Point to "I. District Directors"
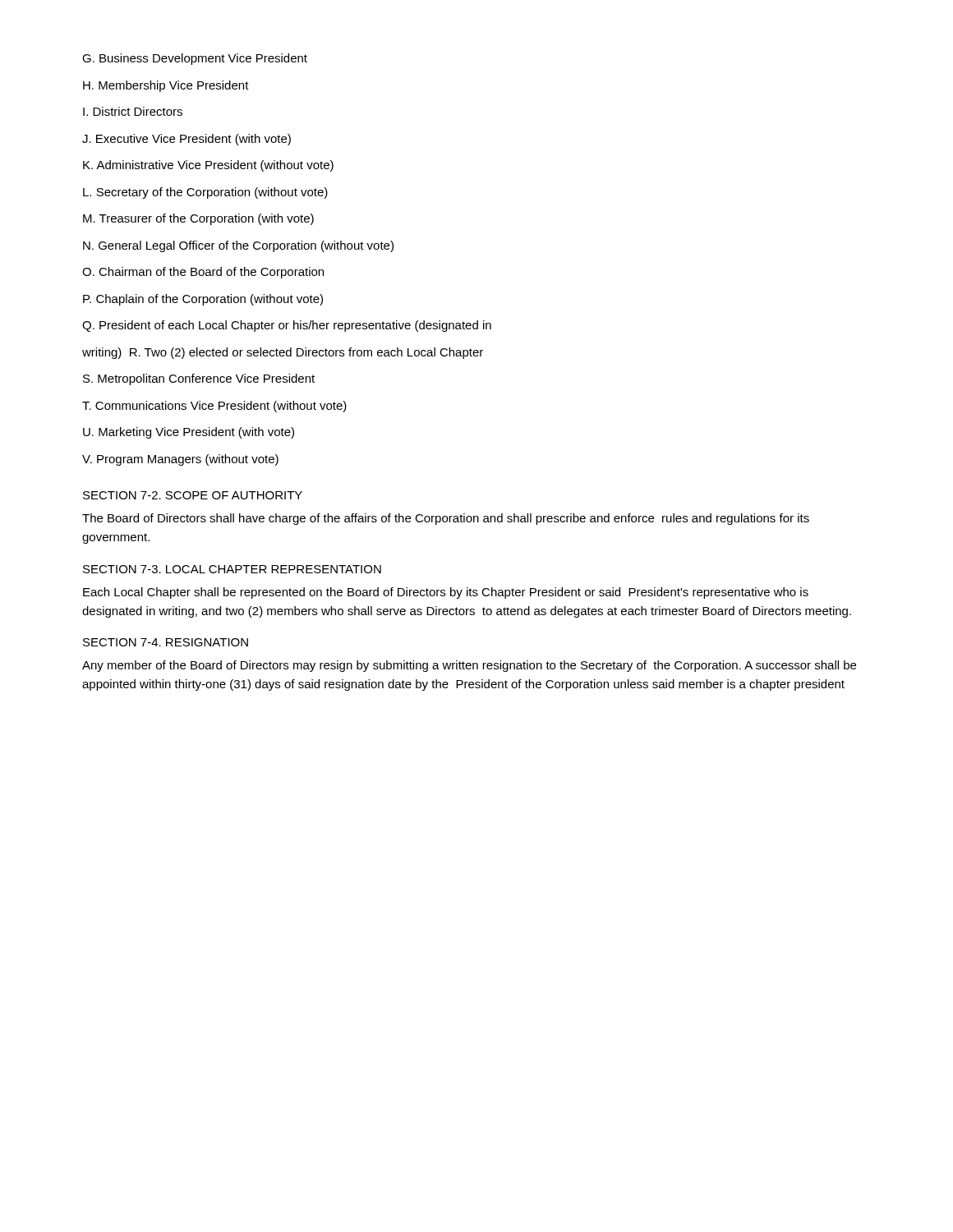Viewport: 953px width, 1232px height. 132,111
